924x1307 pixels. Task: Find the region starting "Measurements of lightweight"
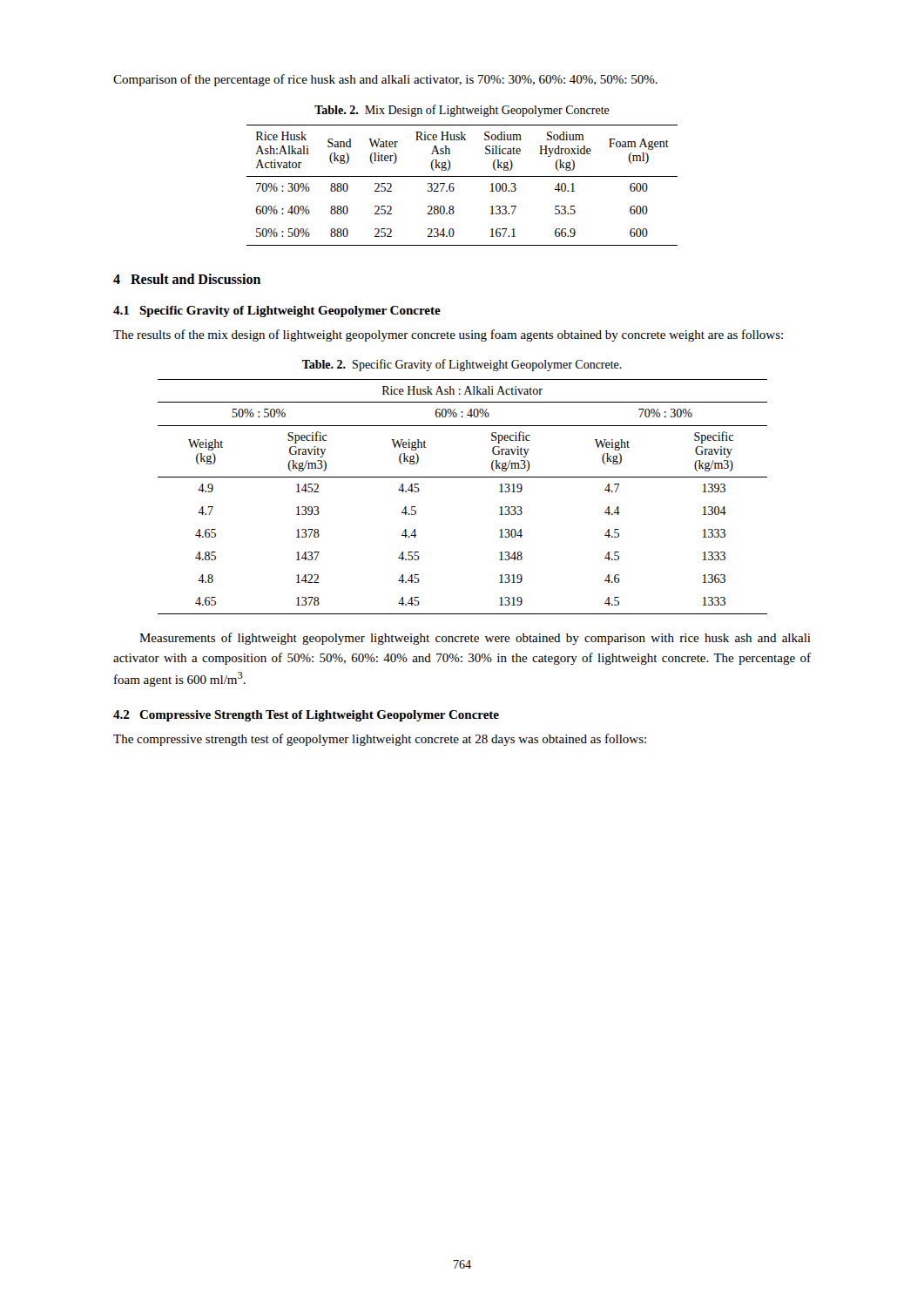(x=462, y=659)
